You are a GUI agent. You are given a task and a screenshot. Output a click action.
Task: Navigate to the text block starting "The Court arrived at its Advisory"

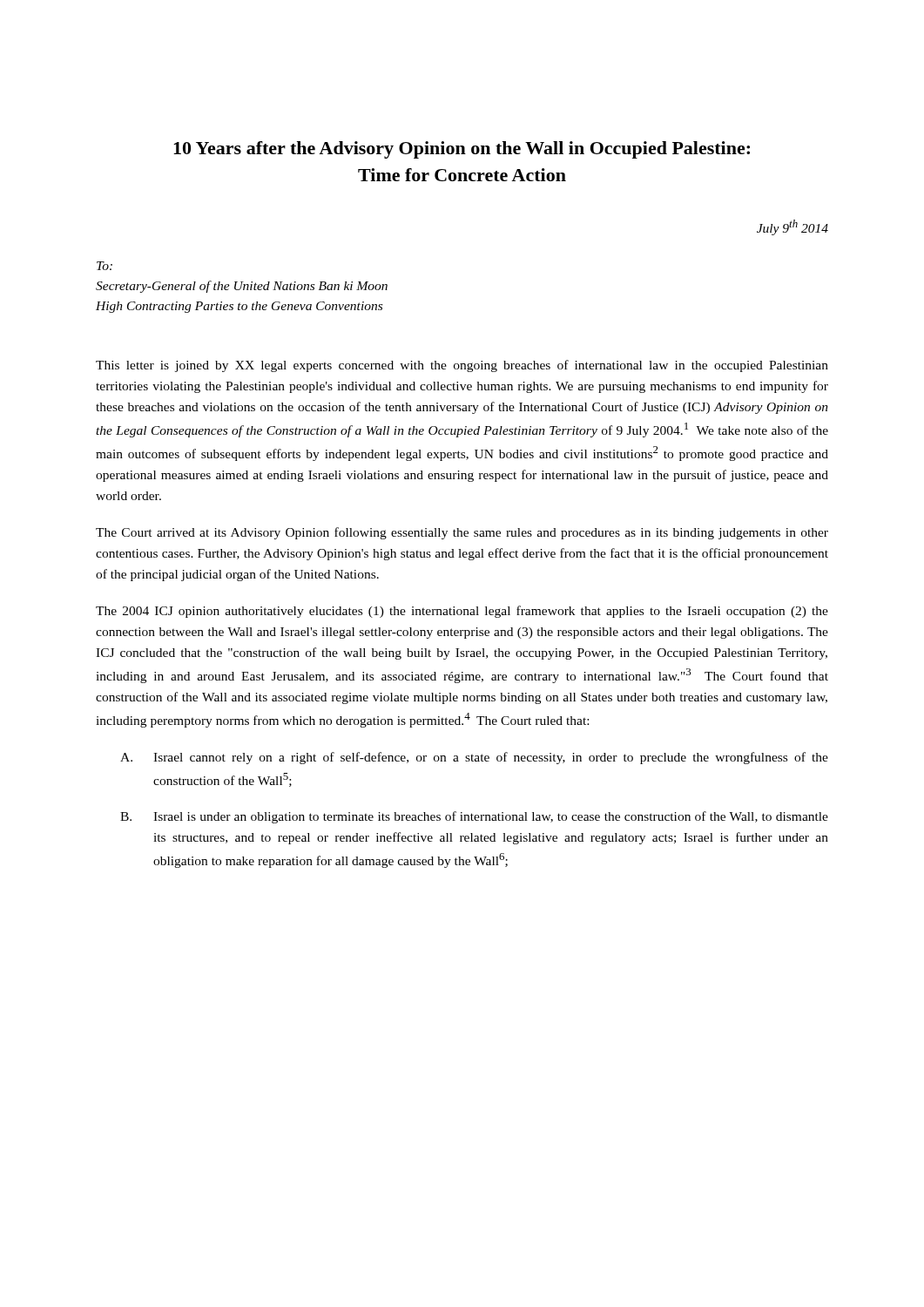pyautogui.click(x=462, y=553)
